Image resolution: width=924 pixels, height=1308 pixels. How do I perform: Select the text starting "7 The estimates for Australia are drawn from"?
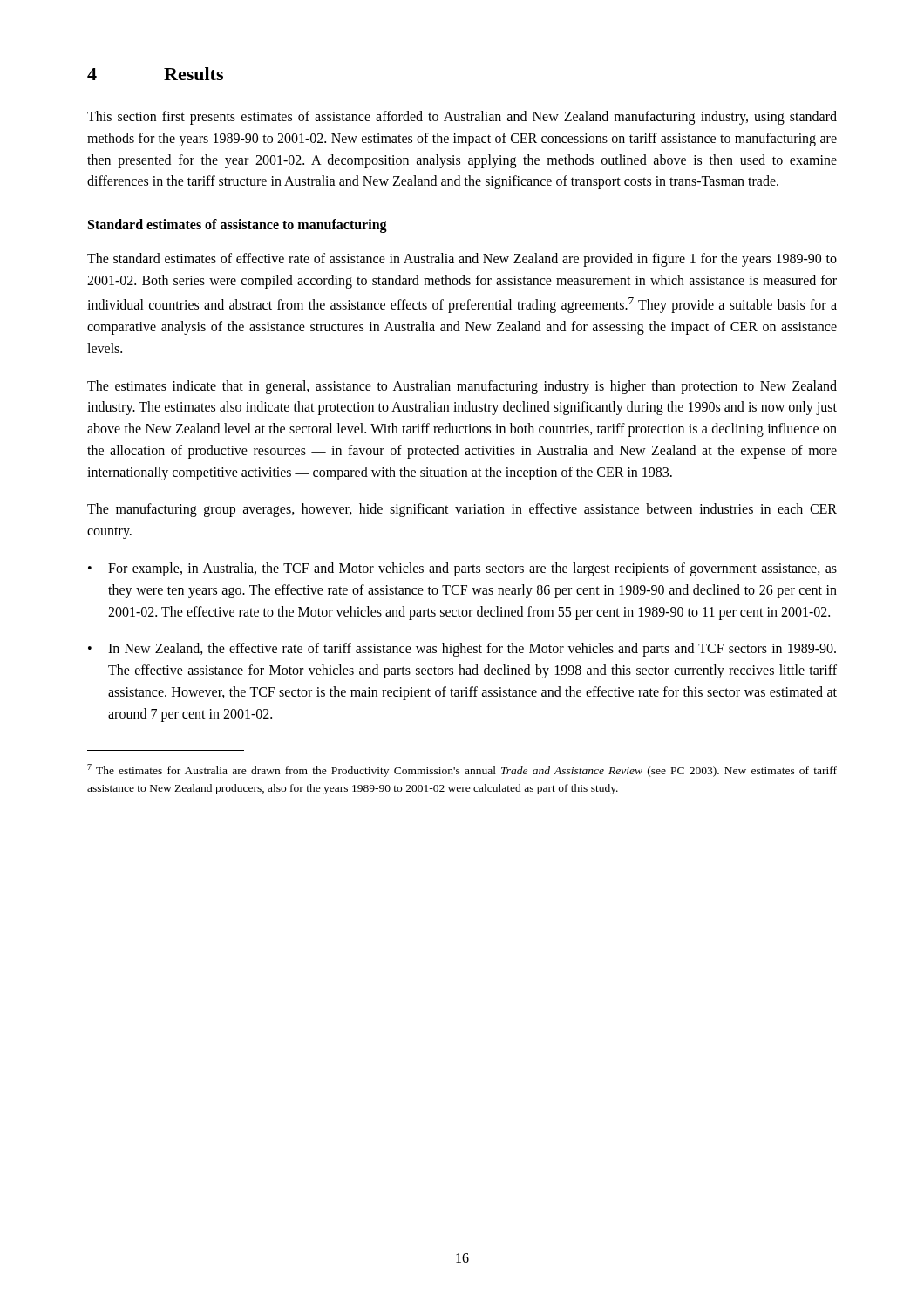click(462, 780)
